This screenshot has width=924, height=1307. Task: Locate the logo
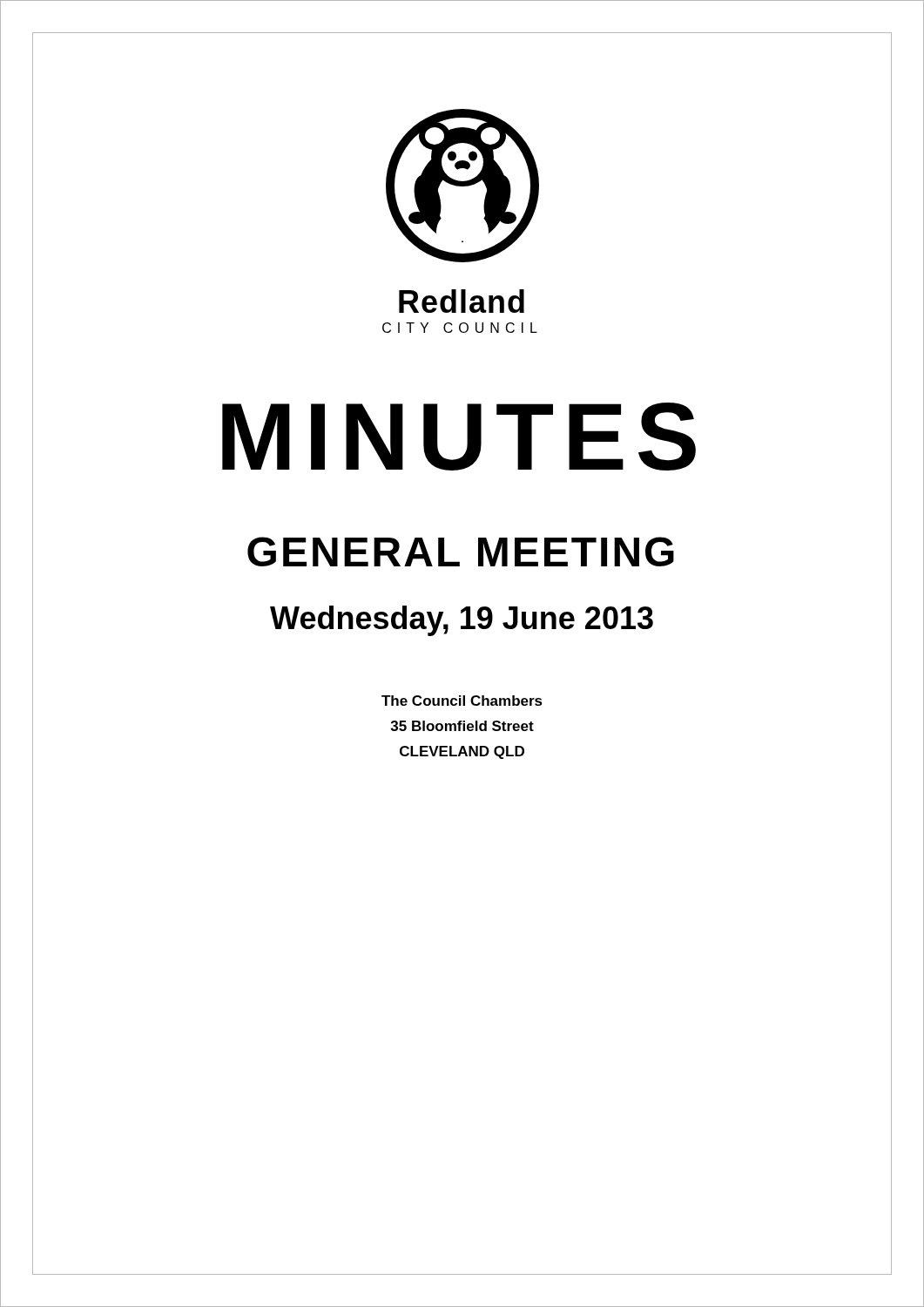click(x=462, y=220)
